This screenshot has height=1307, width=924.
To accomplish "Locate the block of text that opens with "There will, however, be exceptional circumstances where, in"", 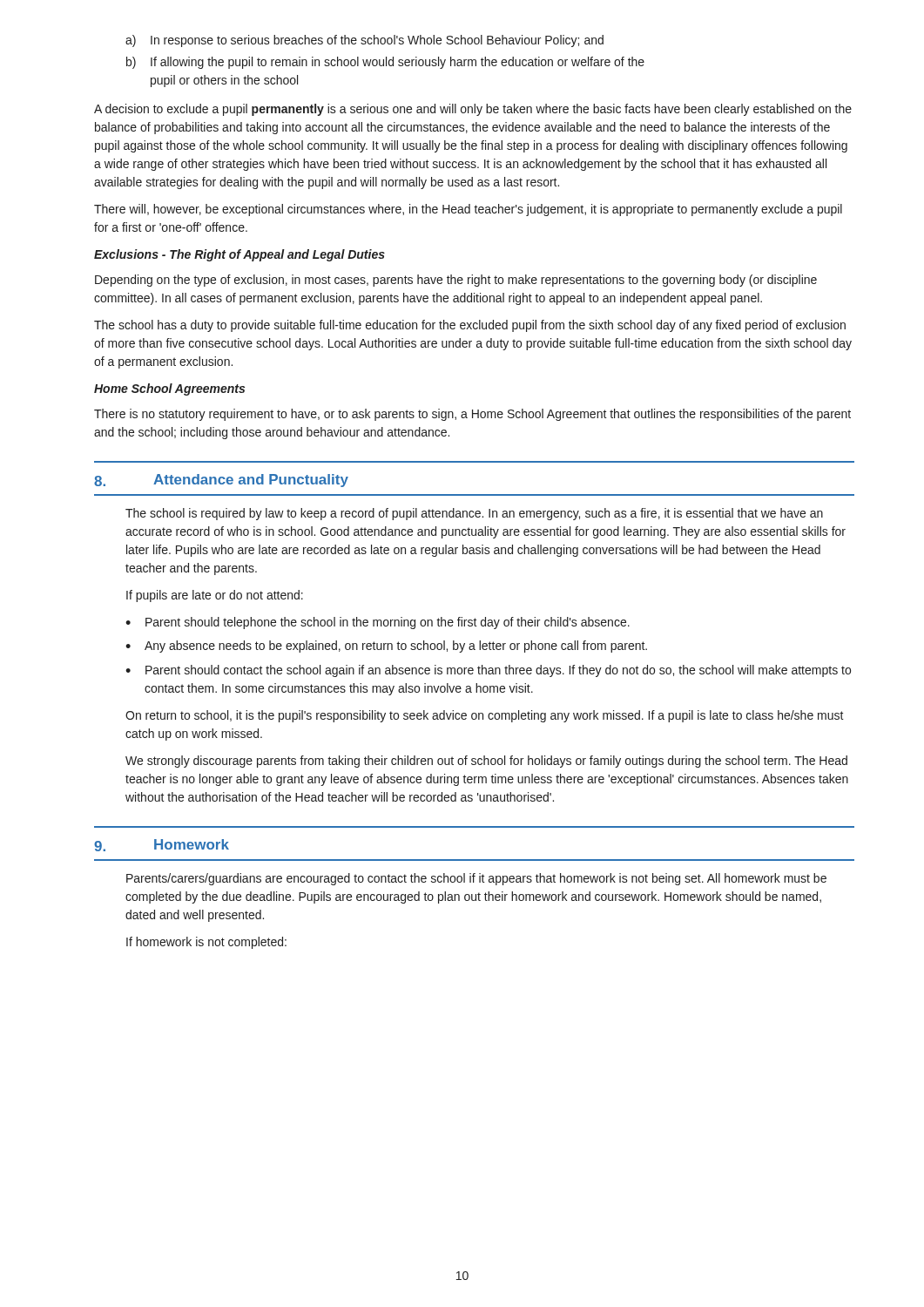I will point(474,219).
